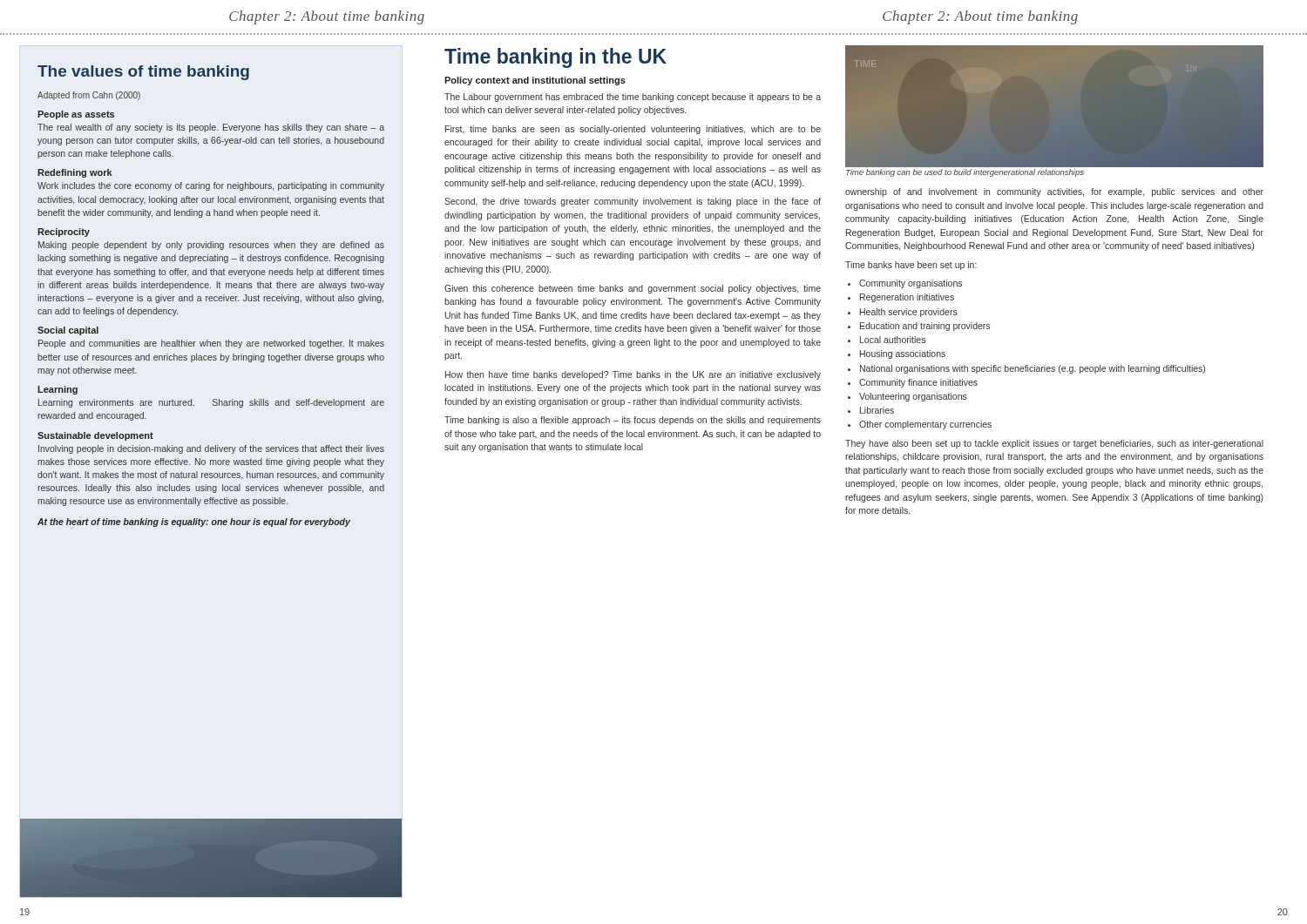
Task: Where is the passage that starts "The real wealth"?
Action: (211, 140)
